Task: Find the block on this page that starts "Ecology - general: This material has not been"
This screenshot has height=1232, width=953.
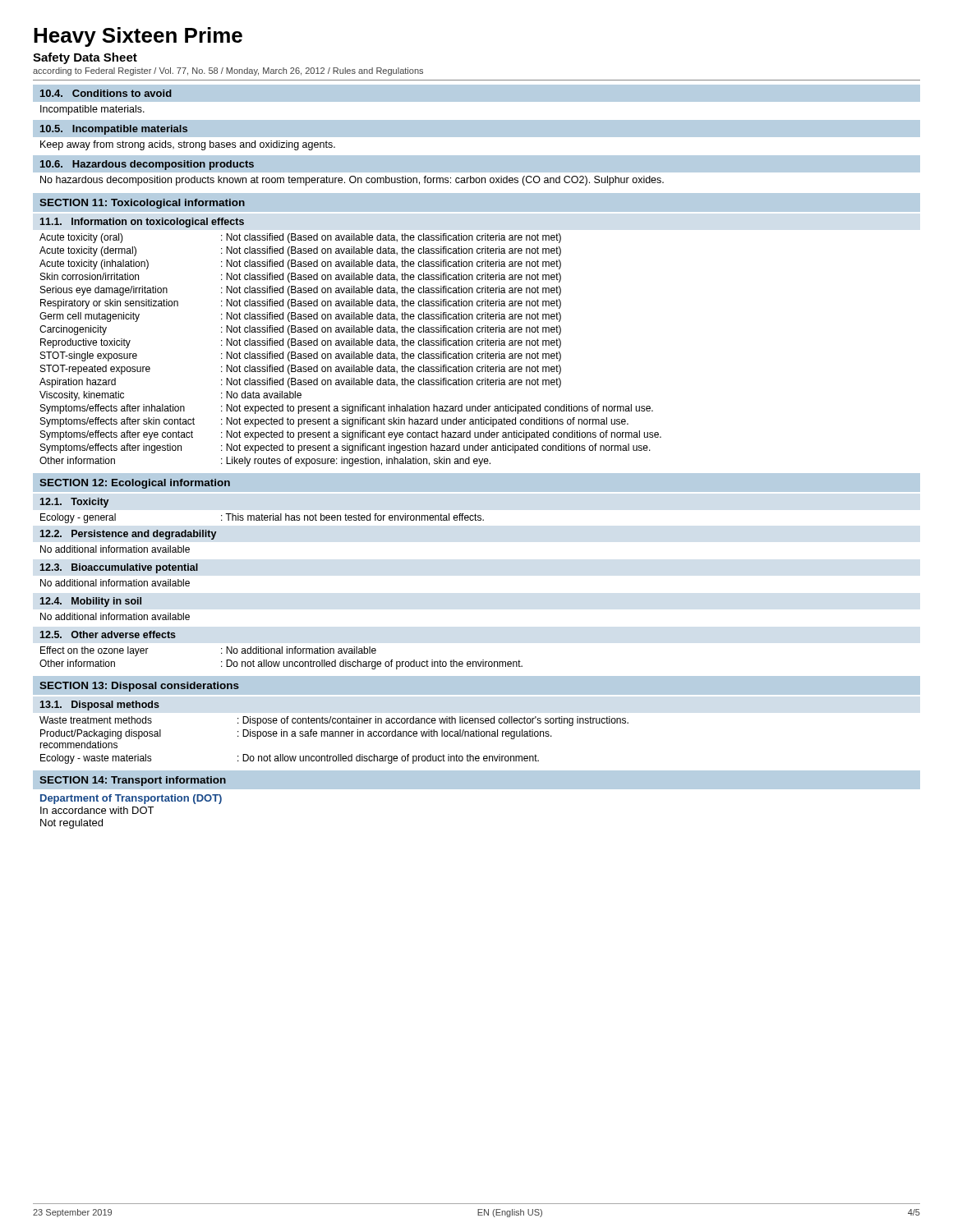Action: pos(476,517)
